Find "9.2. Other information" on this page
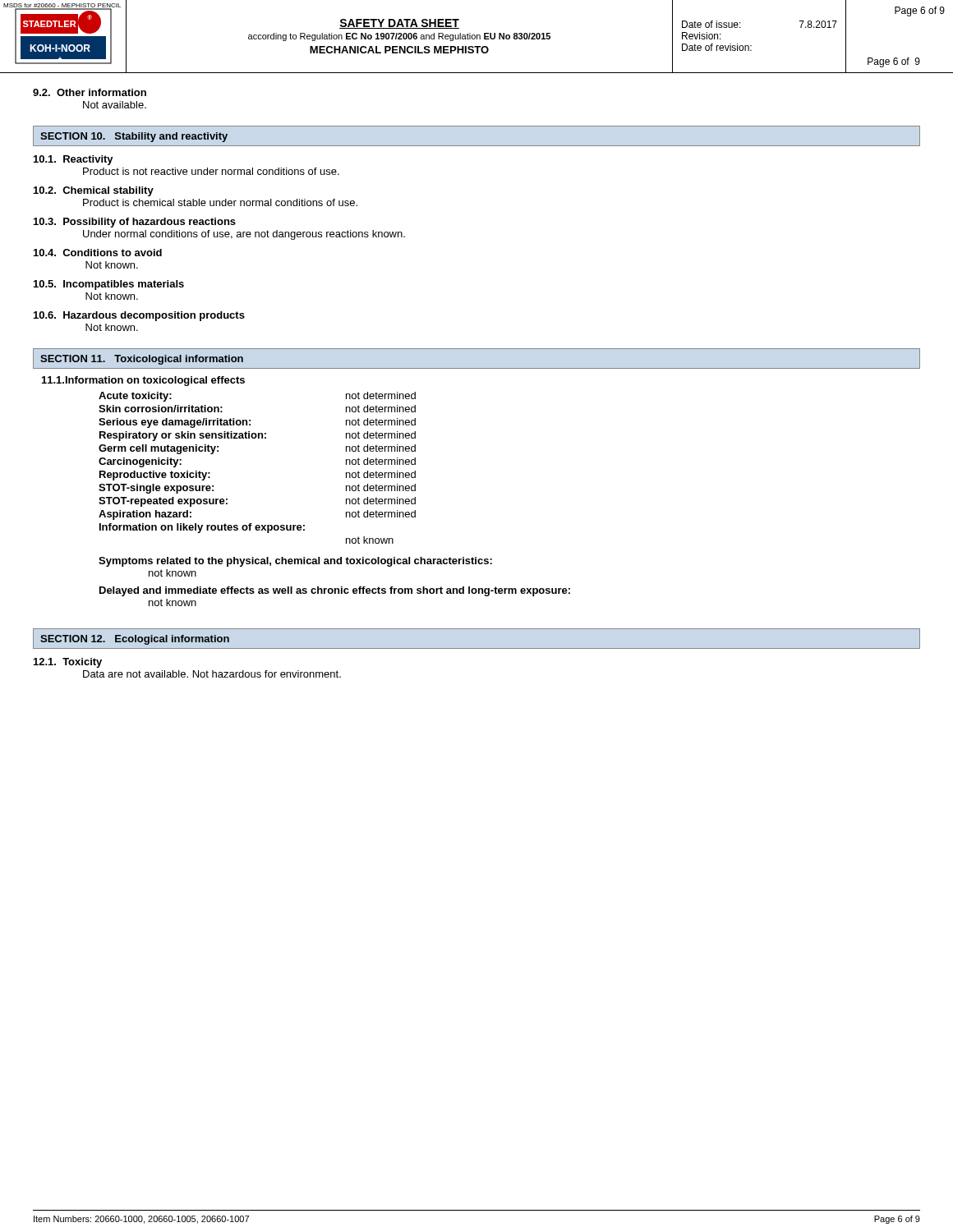This screenshot has width=953, height=1232. 90,92
